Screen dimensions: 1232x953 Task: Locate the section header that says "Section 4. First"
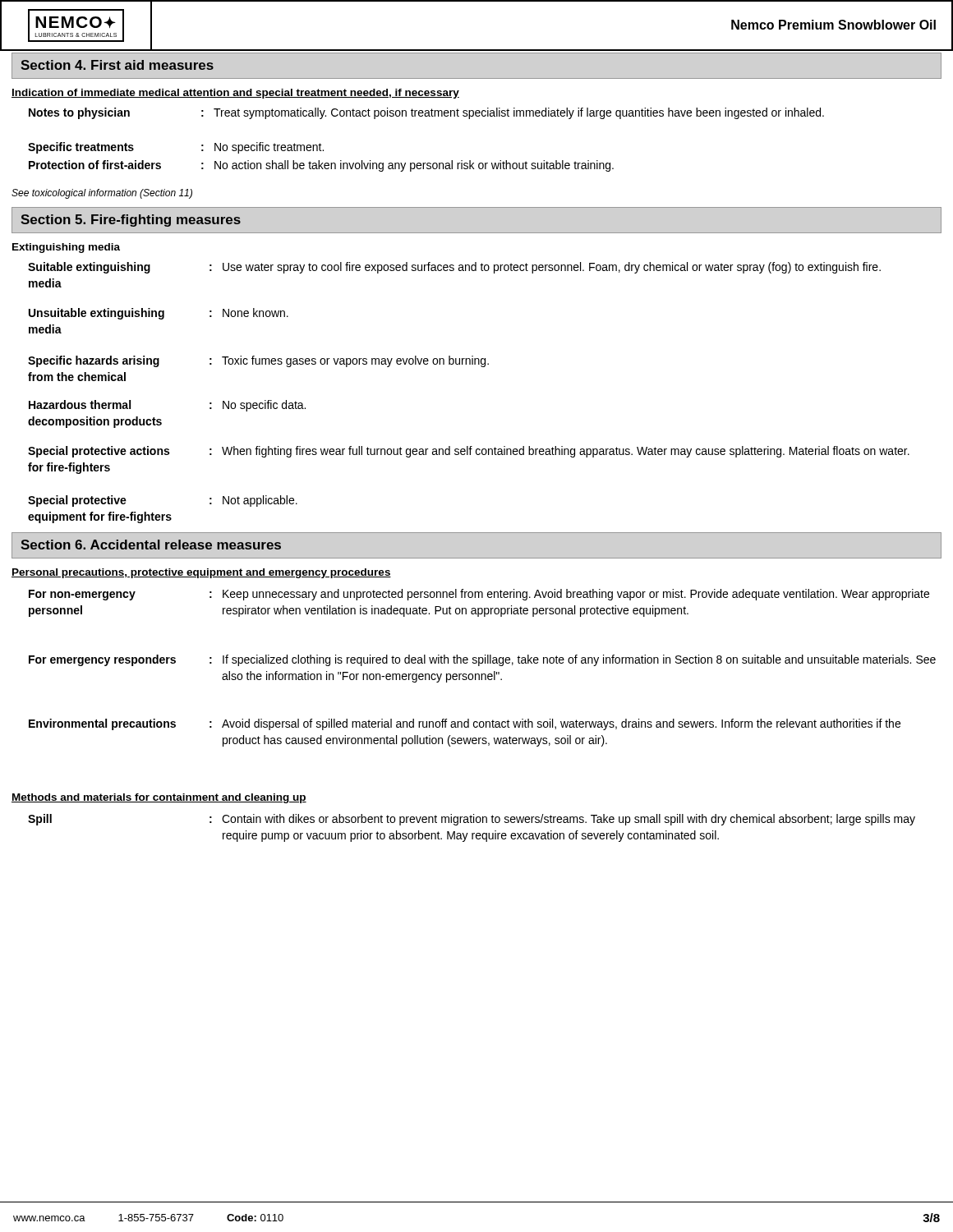click(x=117, y=65)
